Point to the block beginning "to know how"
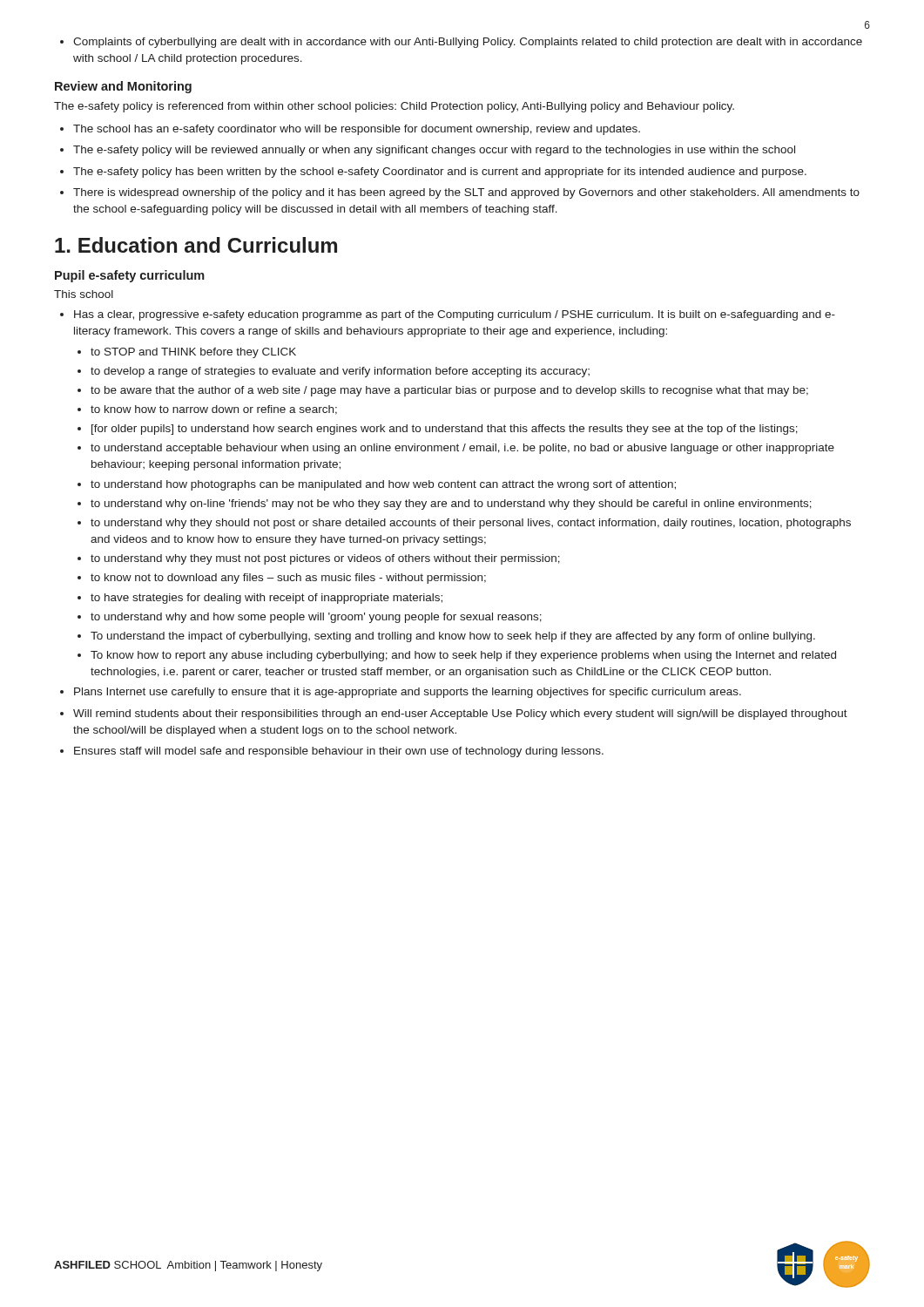The height and width of the screenshot is (1307, 924). pos(214,410)
